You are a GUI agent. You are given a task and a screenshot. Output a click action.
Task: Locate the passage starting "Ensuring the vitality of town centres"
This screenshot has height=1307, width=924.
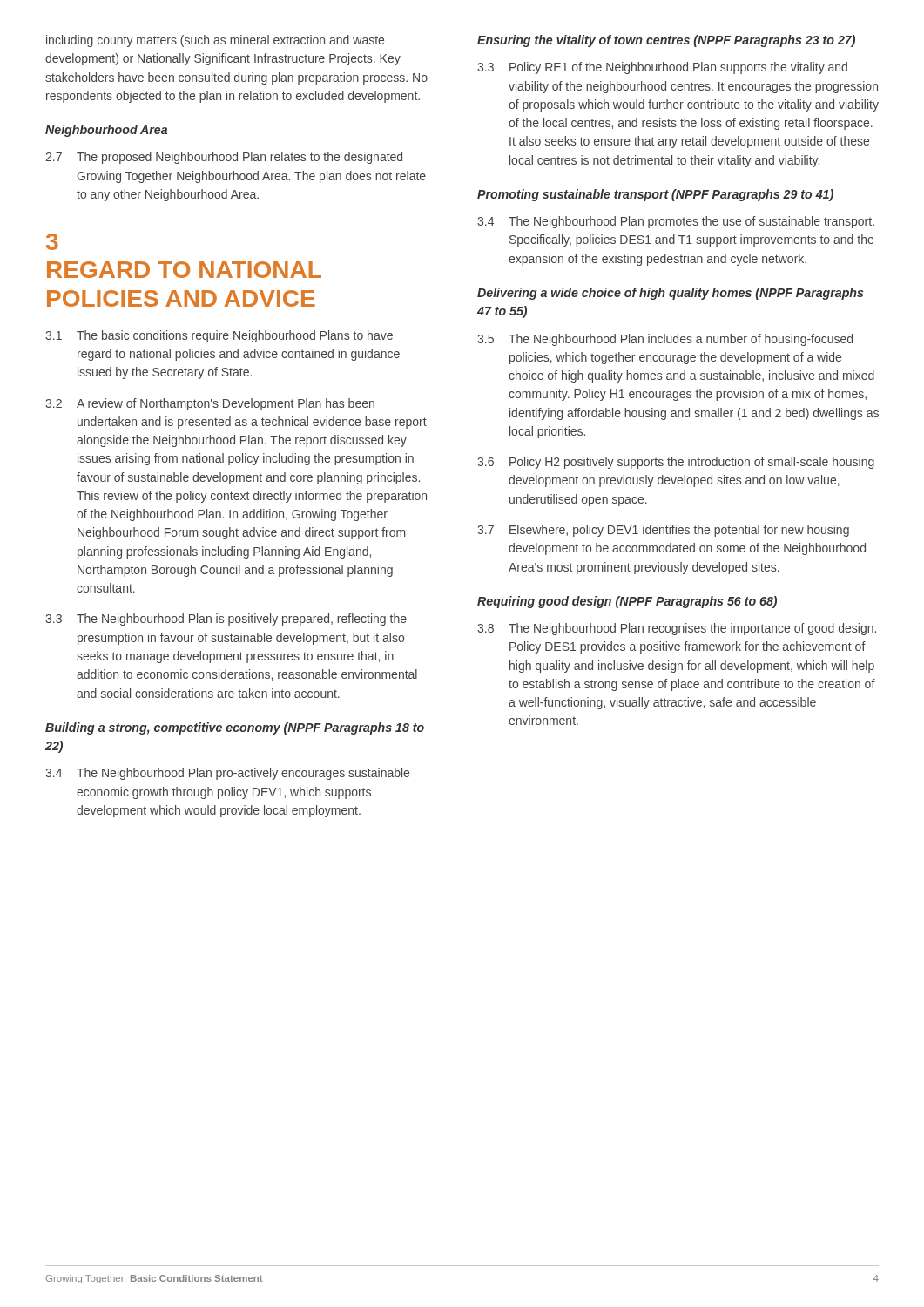click(x=666, y=40)
